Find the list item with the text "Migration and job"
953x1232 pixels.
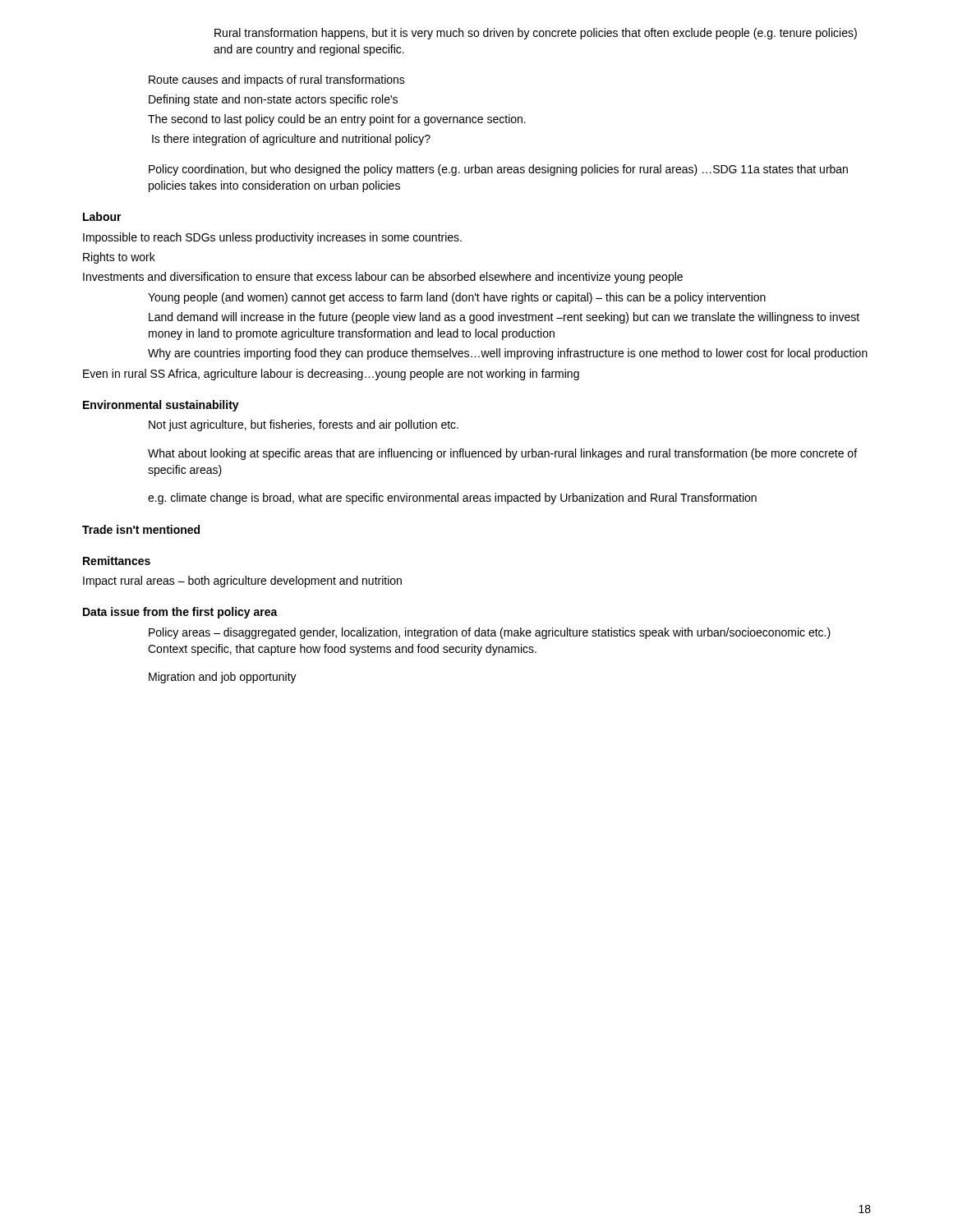223,678
